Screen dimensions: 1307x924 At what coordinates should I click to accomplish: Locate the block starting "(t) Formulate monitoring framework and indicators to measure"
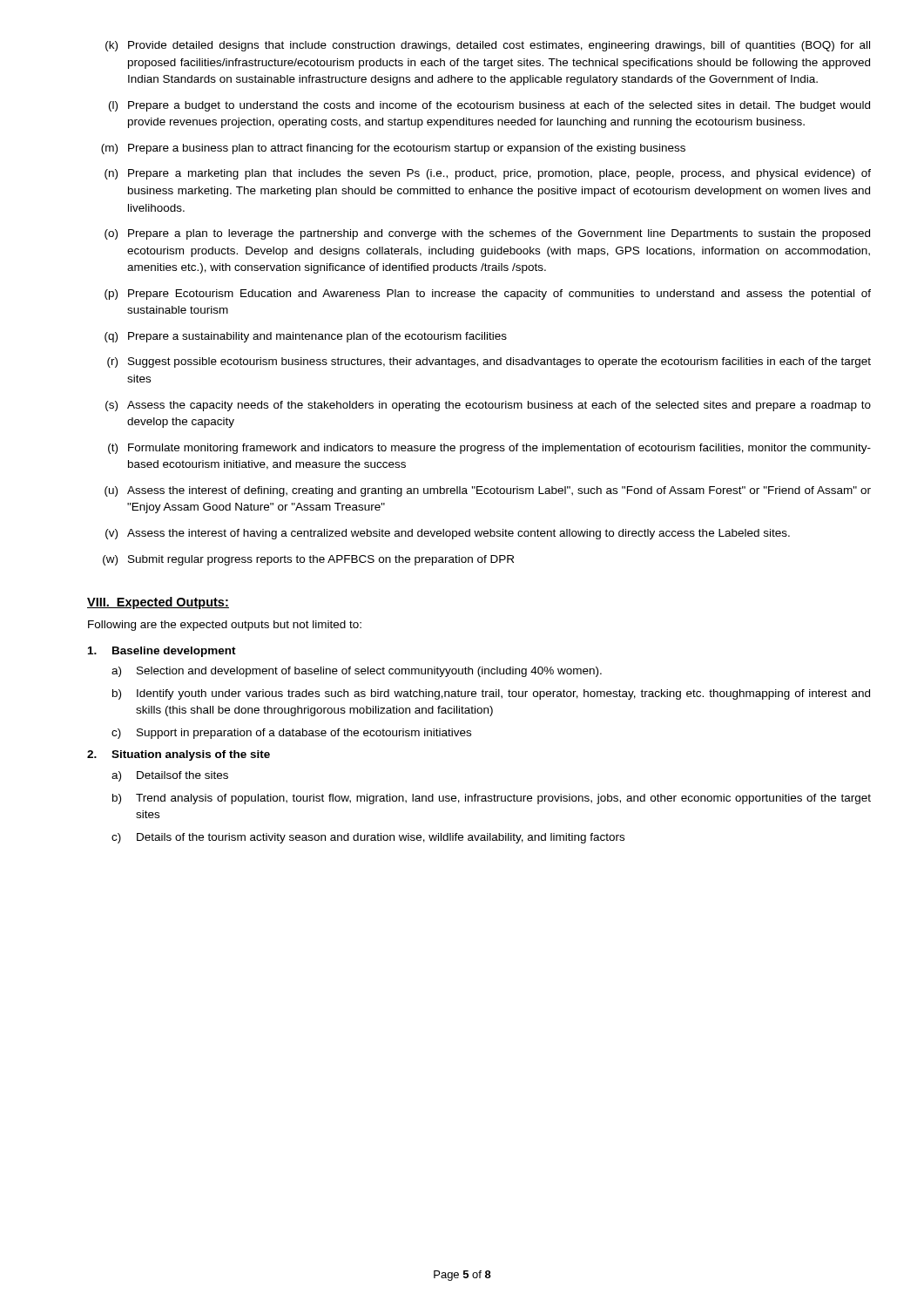tap(479, 456)
